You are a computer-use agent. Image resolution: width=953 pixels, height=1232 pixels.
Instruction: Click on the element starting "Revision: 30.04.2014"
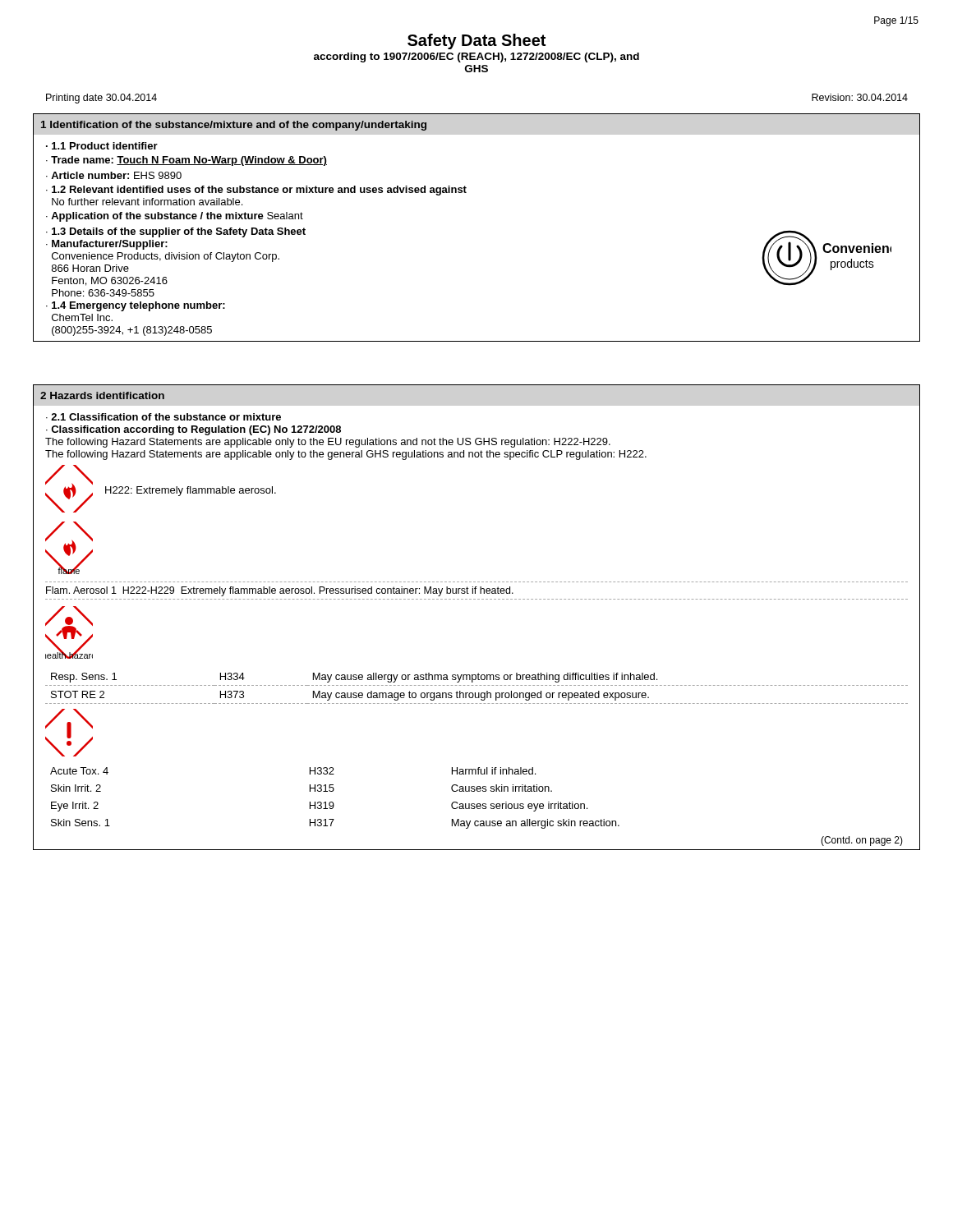tap(860, 98)
